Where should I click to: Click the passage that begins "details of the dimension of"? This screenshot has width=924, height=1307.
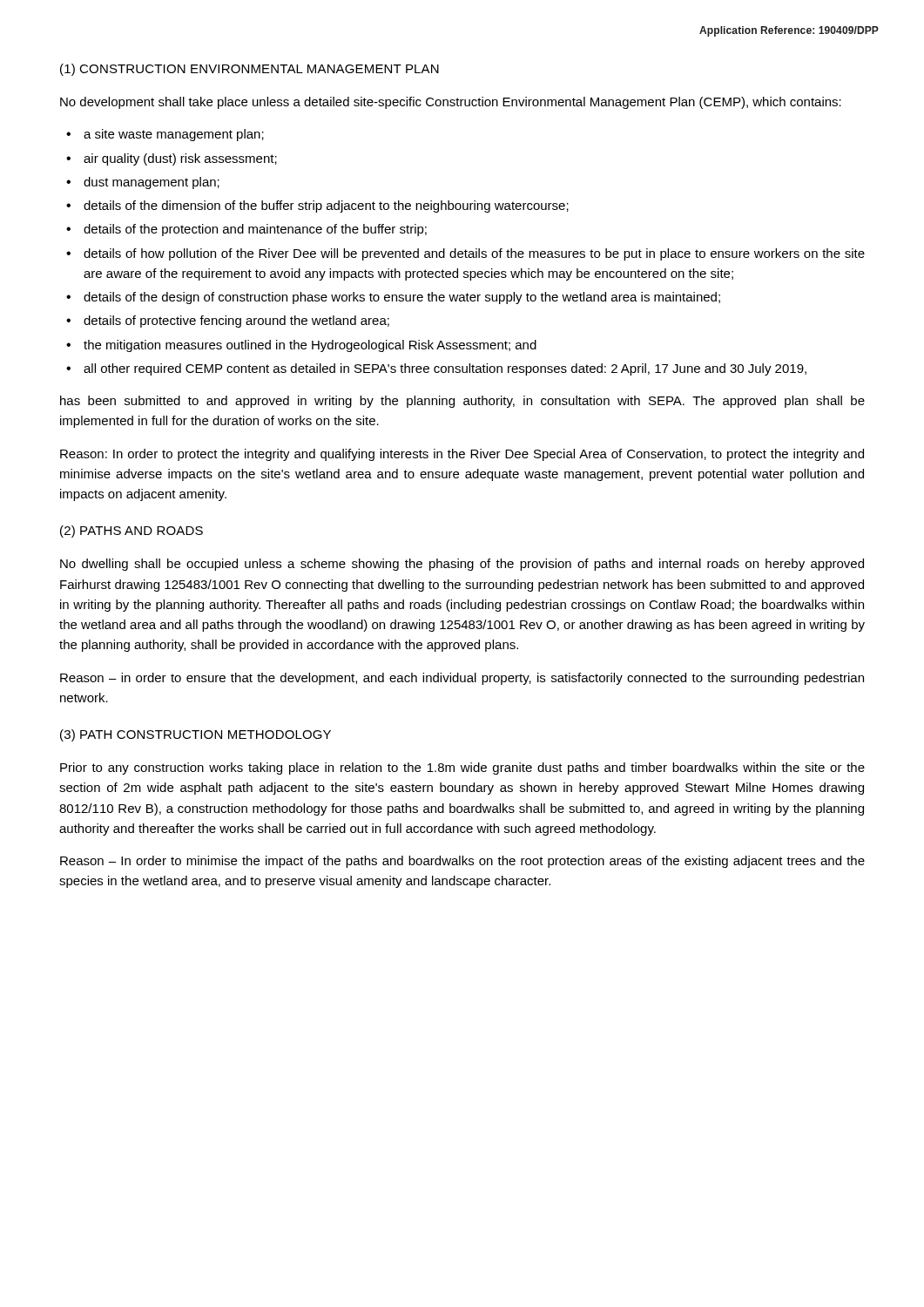[x=326, y=205]
